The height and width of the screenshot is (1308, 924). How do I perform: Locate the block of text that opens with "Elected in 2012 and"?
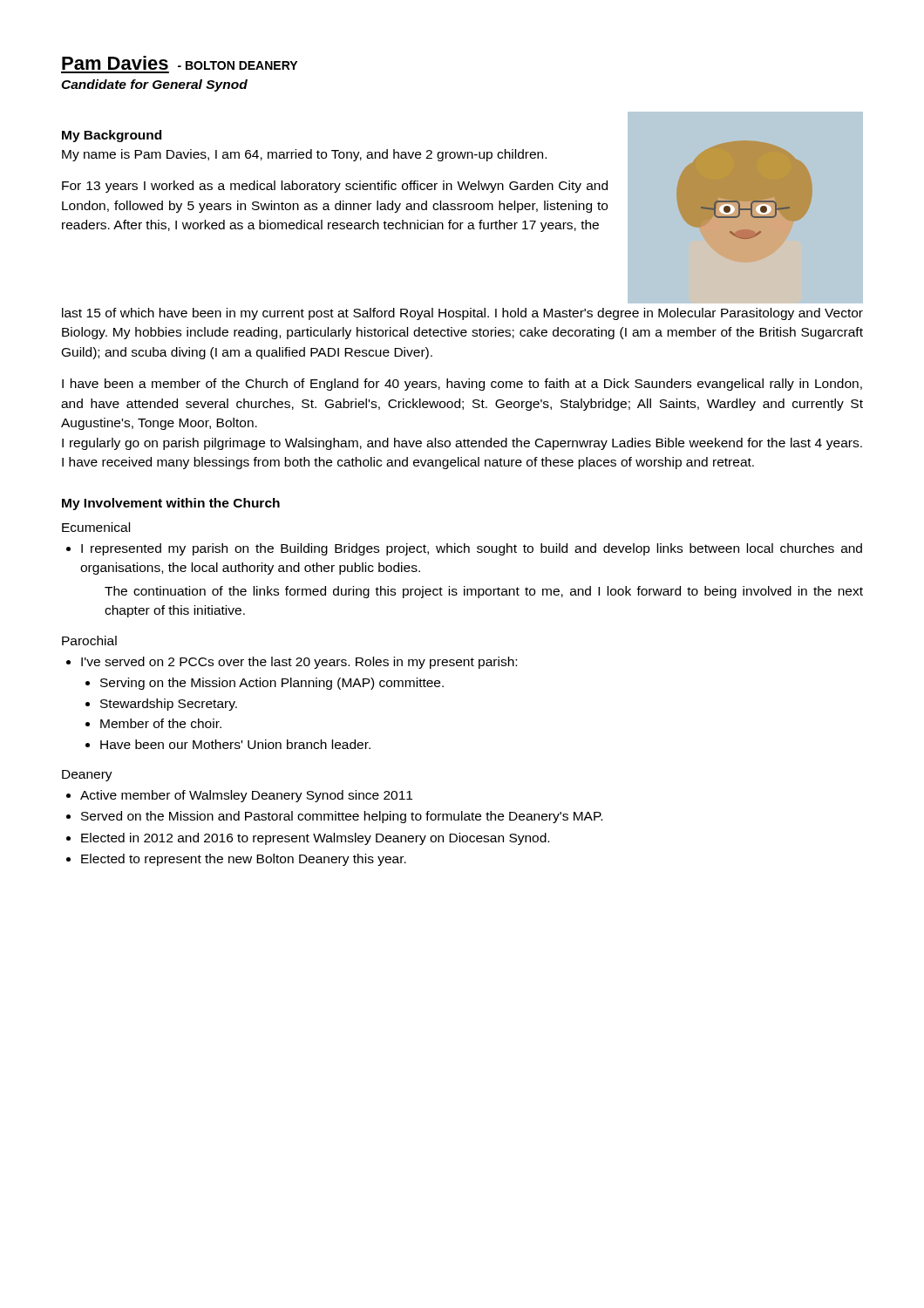click(x=315, y=837)
